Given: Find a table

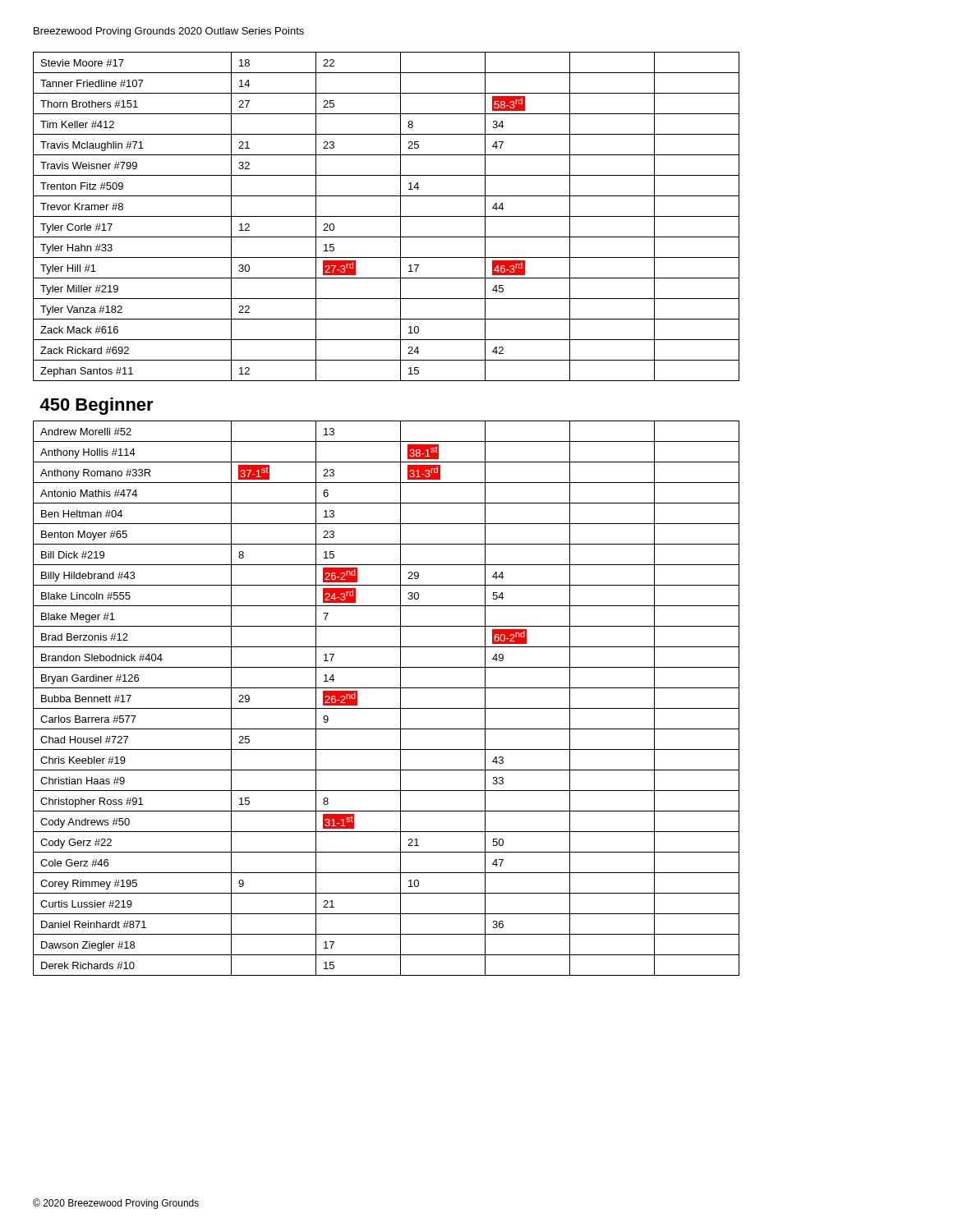Looking at the screenshot, I should pyautogui.click(x=476, y=514).
